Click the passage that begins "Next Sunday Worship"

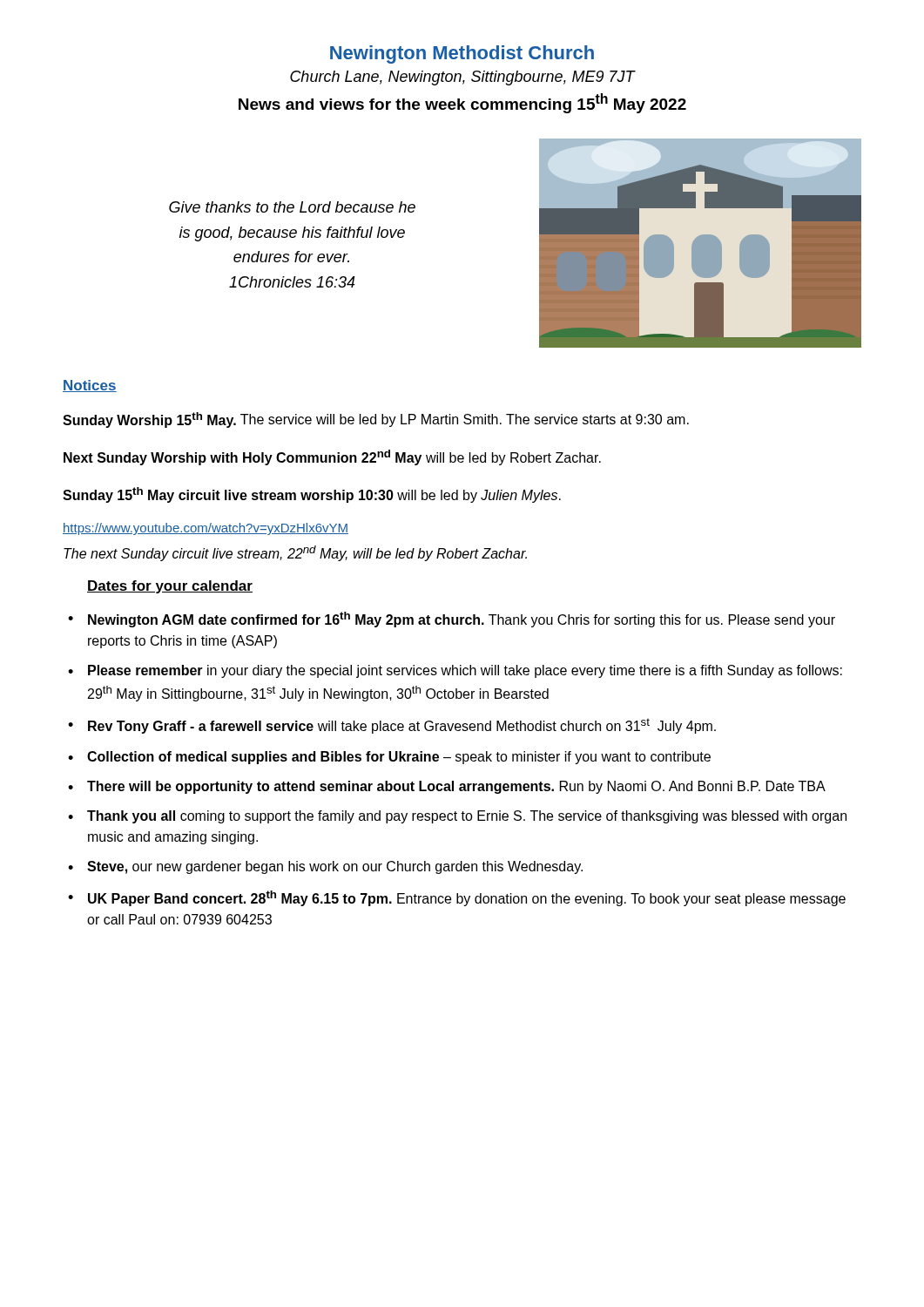pyautogui.click(x=332, y=456)
